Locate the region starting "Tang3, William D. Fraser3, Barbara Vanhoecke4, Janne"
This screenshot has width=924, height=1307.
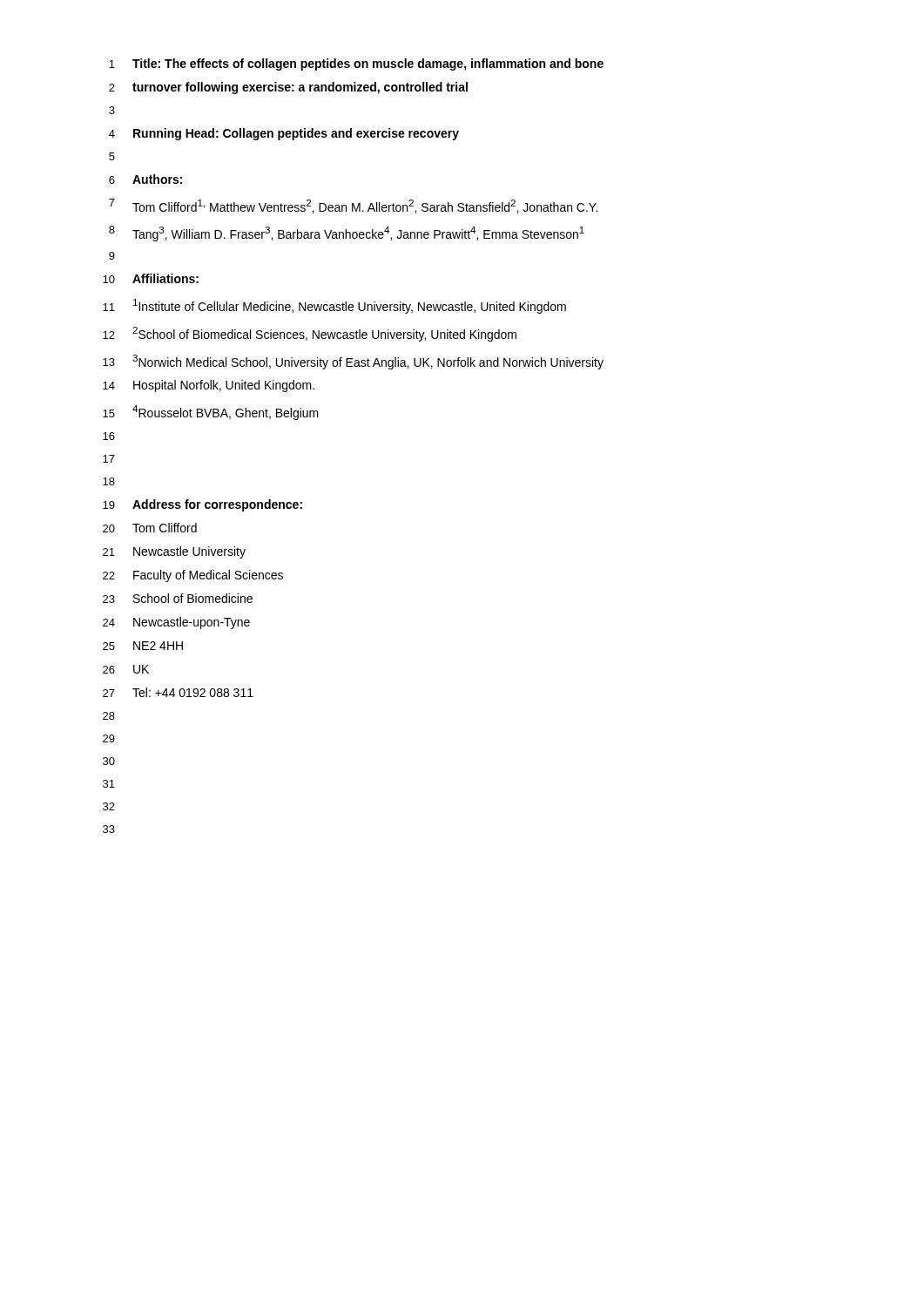tap(359, 232)
